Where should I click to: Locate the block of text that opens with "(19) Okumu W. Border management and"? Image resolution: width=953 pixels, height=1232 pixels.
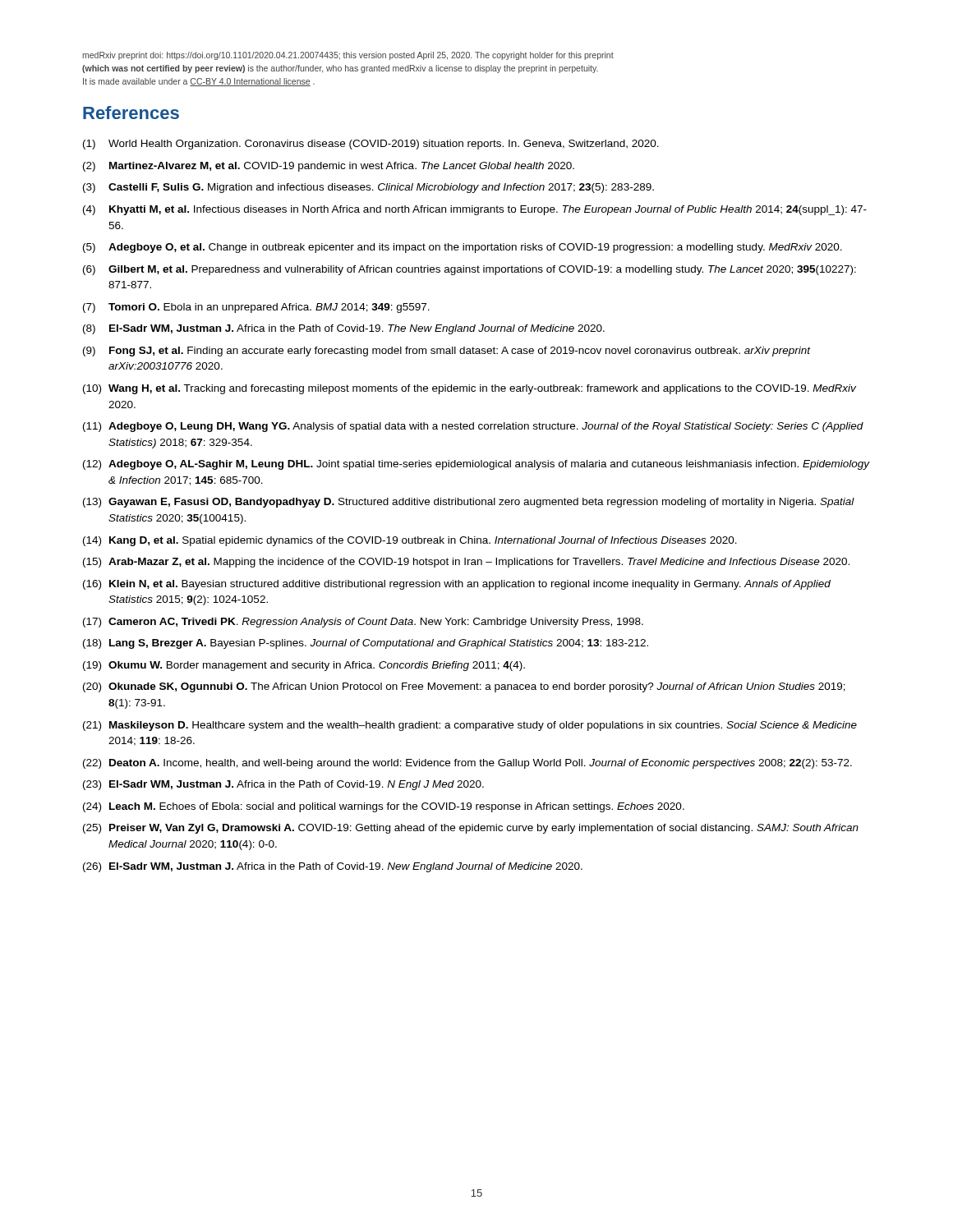[x=476, y=665]
